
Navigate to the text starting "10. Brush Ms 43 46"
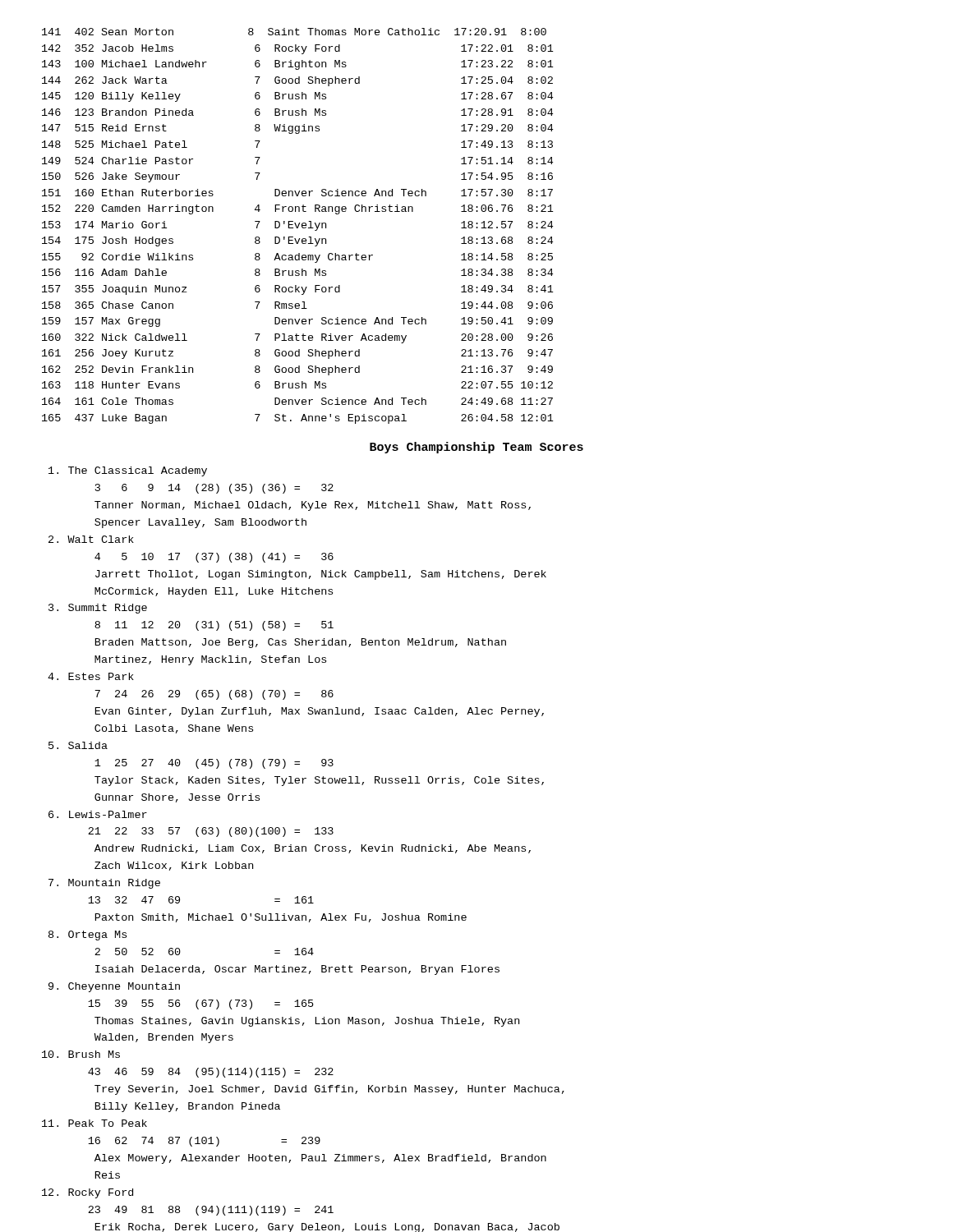tap(476, 1082)
